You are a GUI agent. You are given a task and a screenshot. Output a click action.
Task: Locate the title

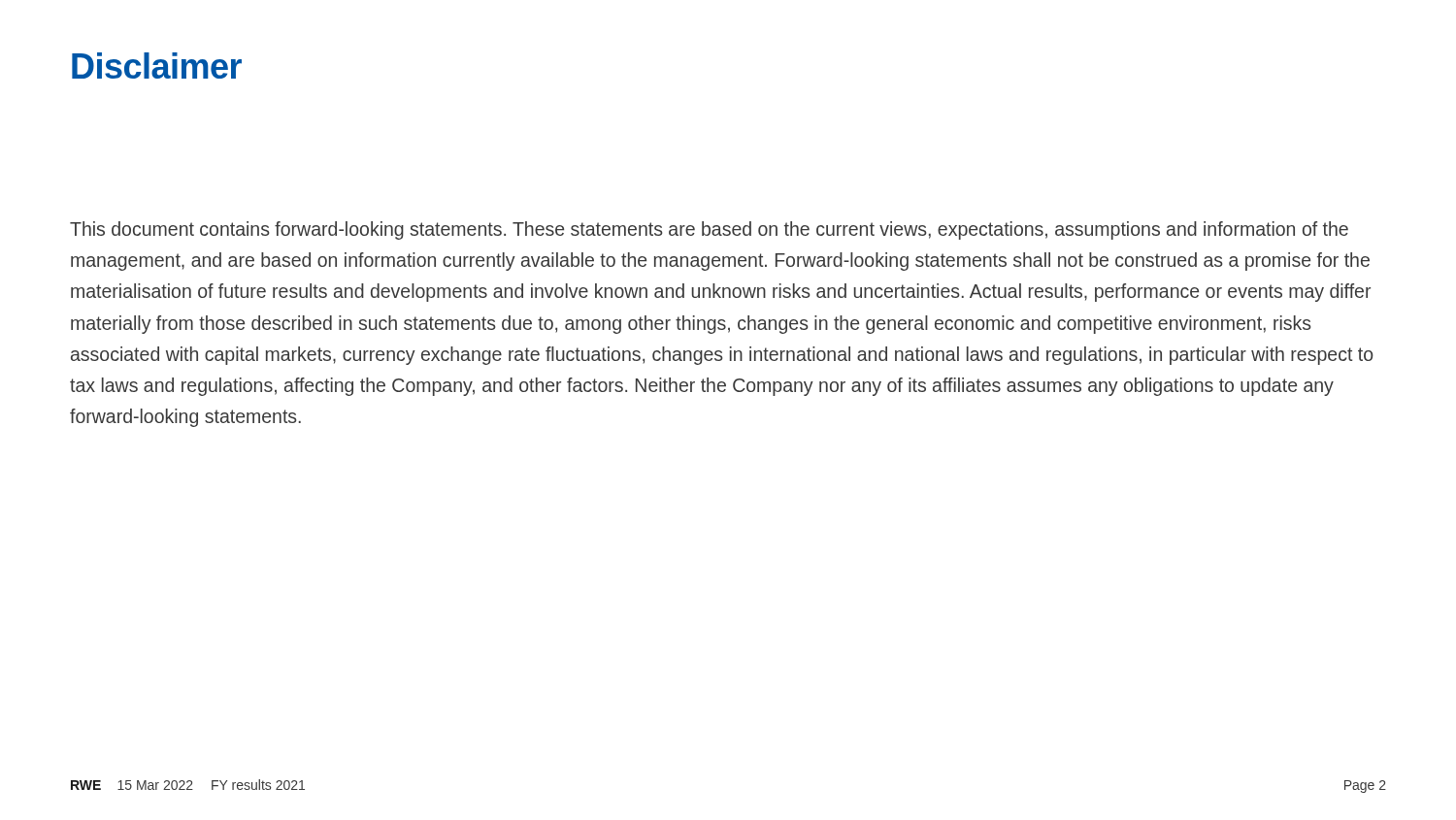coord(156,66)
